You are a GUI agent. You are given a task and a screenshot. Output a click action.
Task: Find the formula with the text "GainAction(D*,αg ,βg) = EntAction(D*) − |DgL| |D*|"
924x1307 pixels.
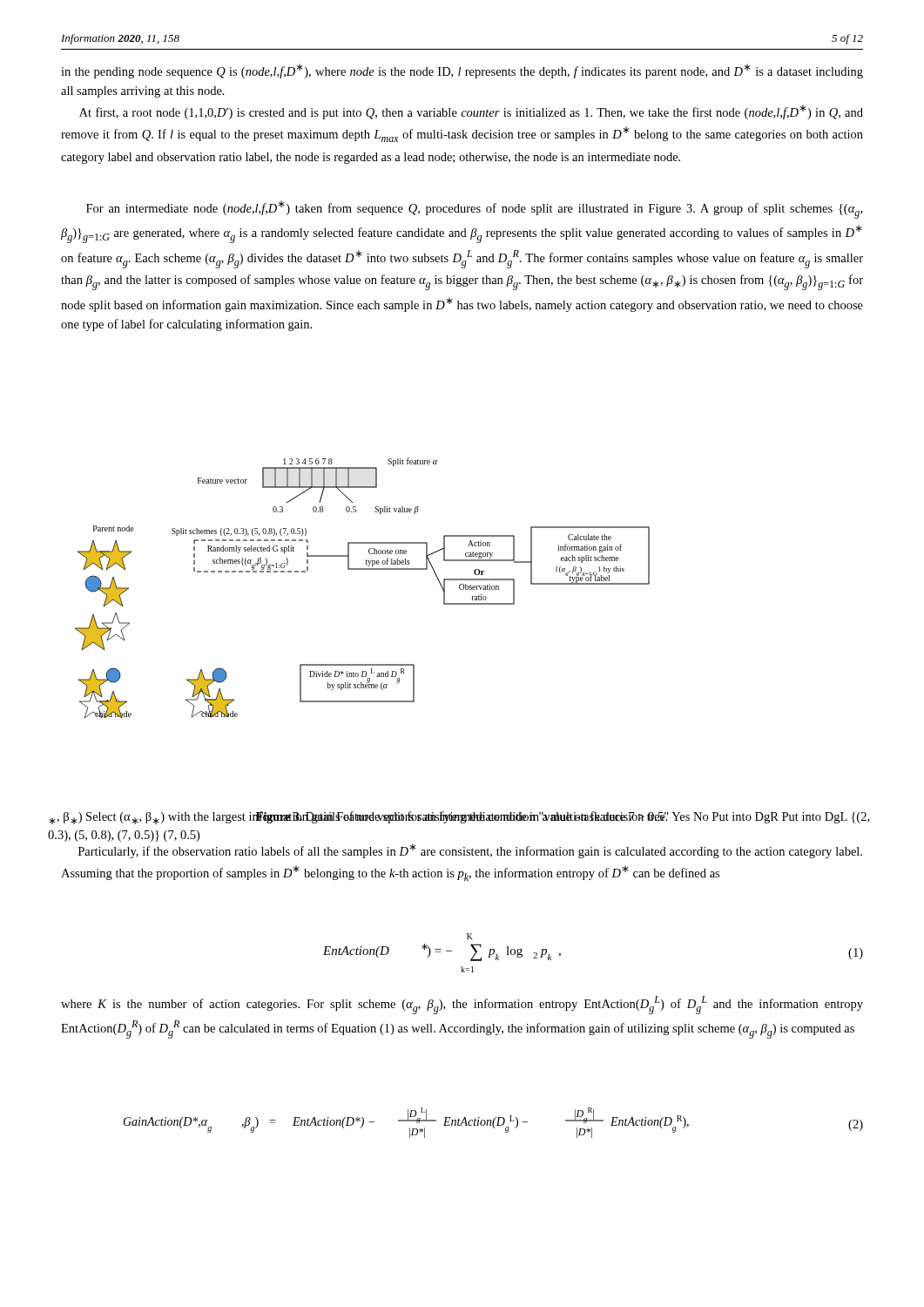(493, 1124)
